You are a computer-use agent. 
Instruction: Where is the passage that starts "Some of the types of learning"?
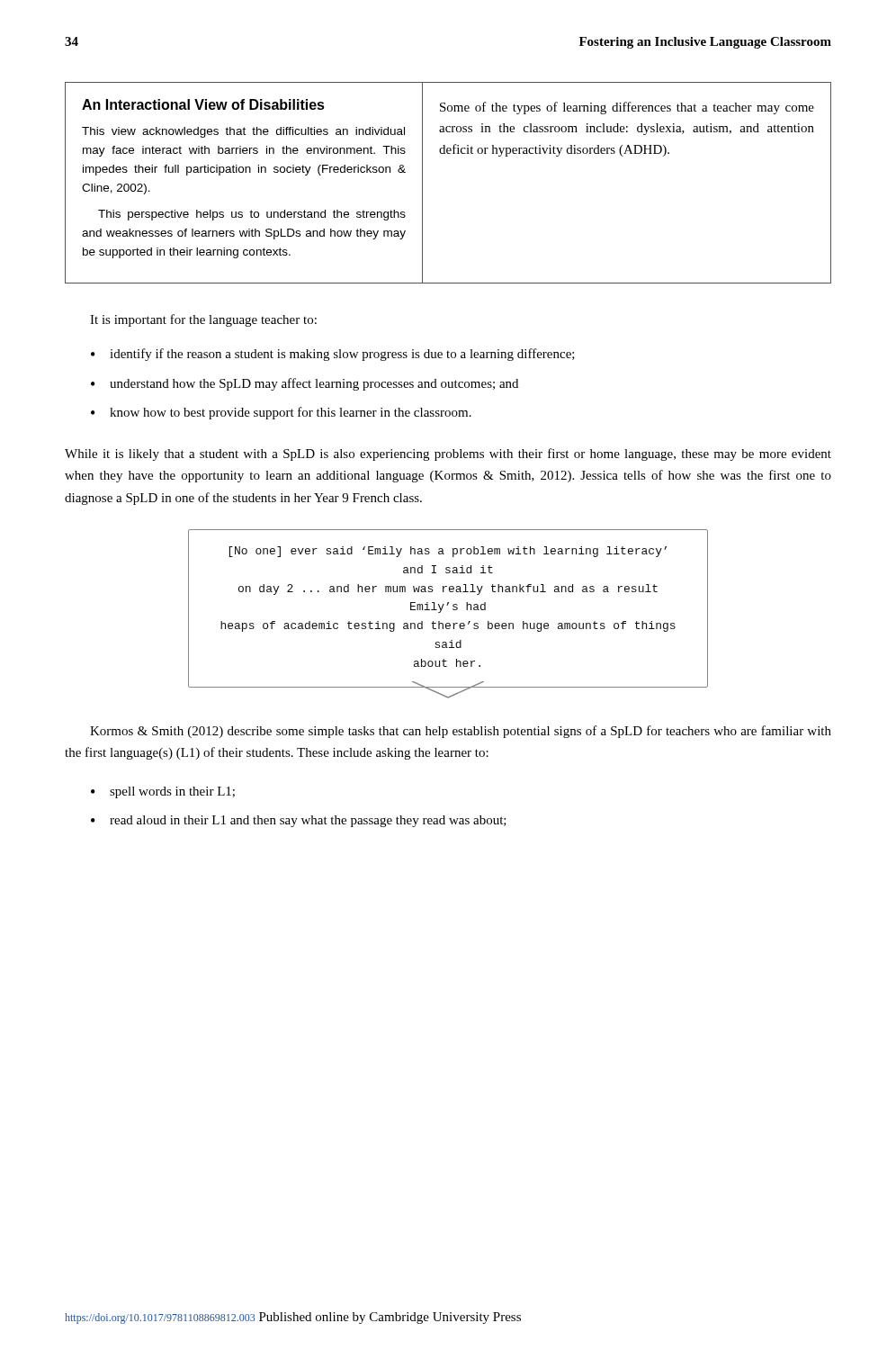pyautogui.click(x=627, y=128)
